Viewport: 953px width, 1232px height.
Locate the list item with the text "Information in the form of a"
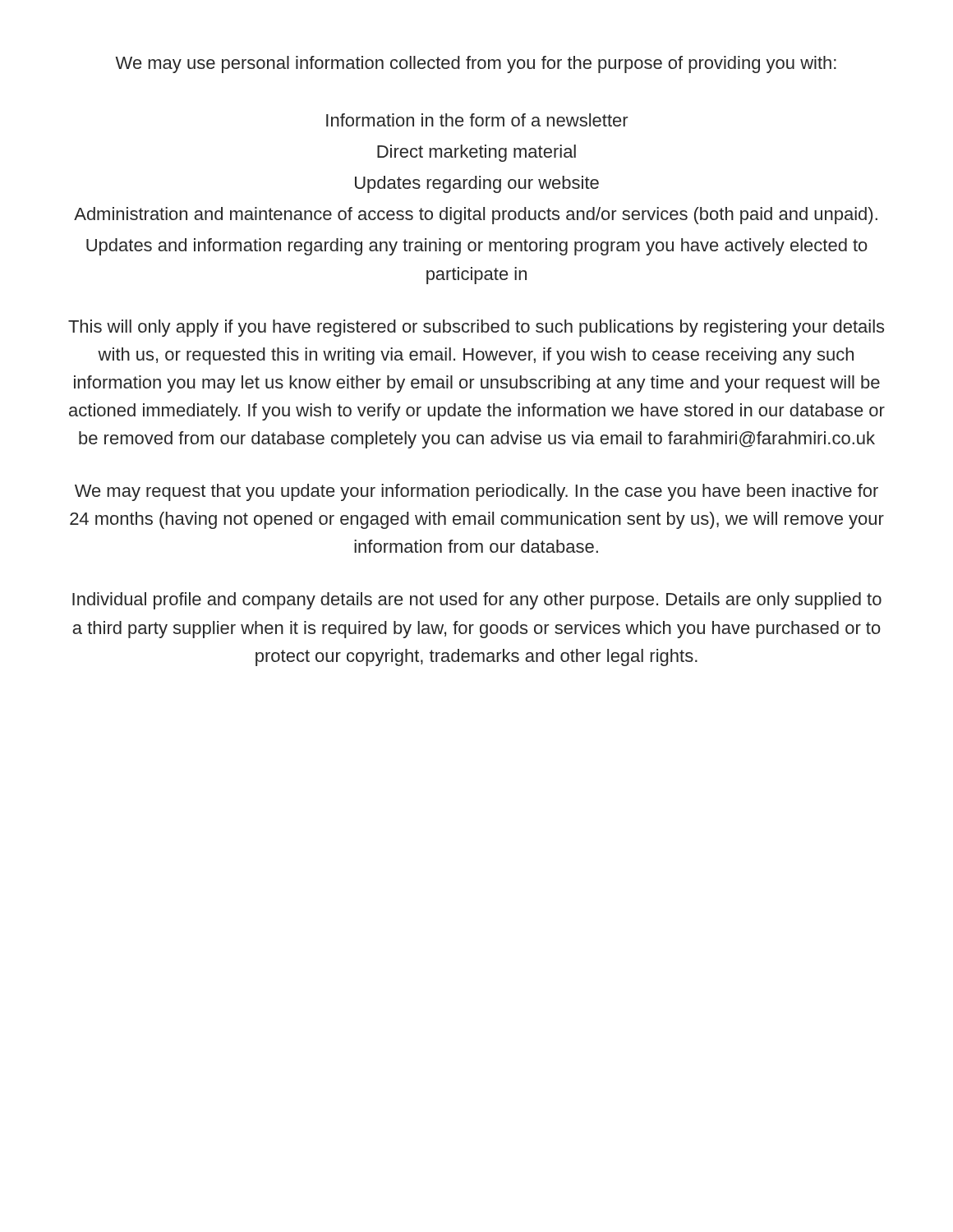coord(476,121)
